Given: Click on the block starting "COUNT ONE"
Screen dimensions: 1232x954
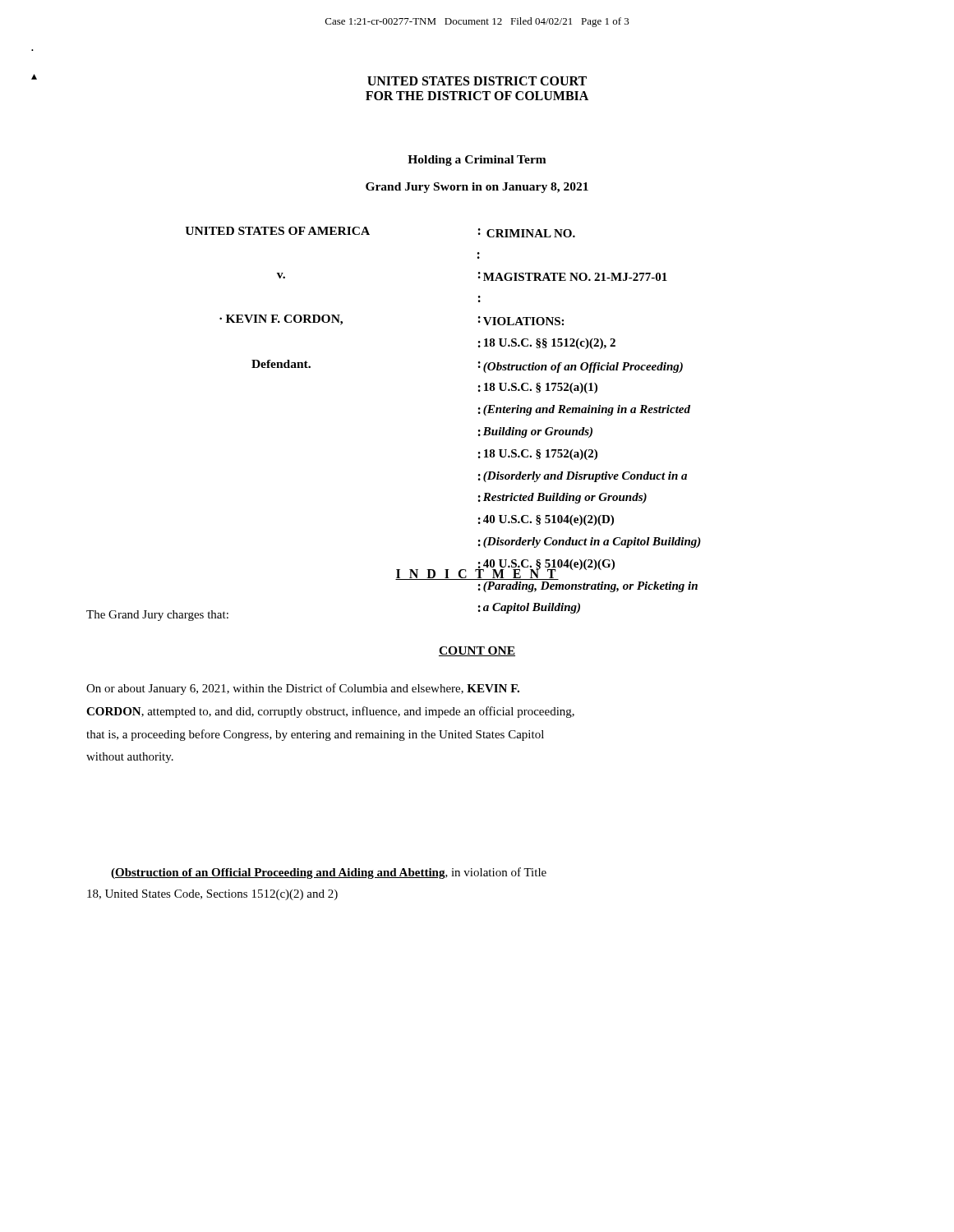Looking at the screenshot, I should (477, 650).
